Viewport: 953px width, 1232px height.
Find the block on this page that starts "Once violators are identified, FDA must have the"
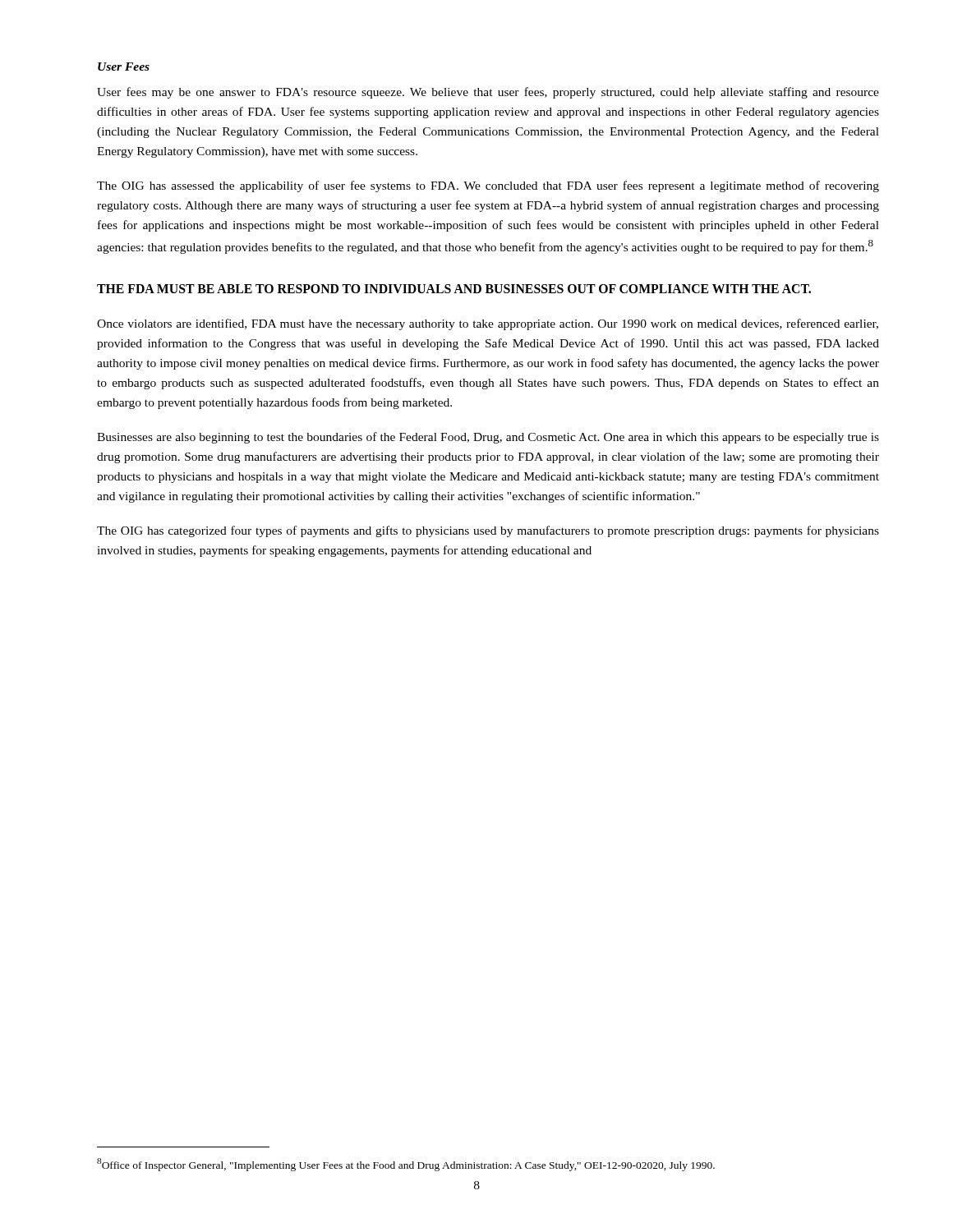coord(488,363)
